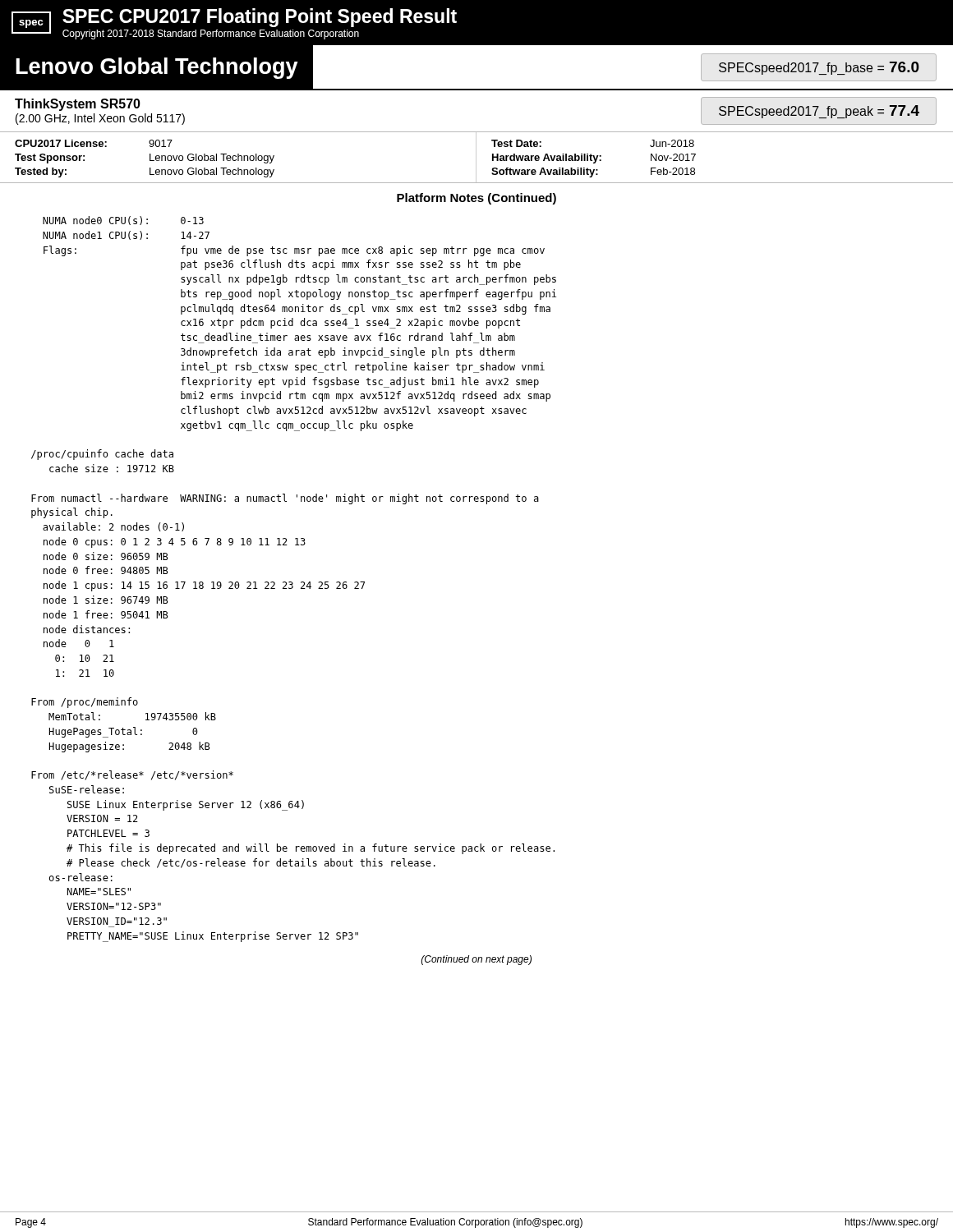The width and height of the screenshot is (953, 1232).
Task: Find the block on this page that starts "NUMA node0 CPU(s): 0-13 NUMA node1 CPU(s): 14-27"
Action: click(123, 221)
